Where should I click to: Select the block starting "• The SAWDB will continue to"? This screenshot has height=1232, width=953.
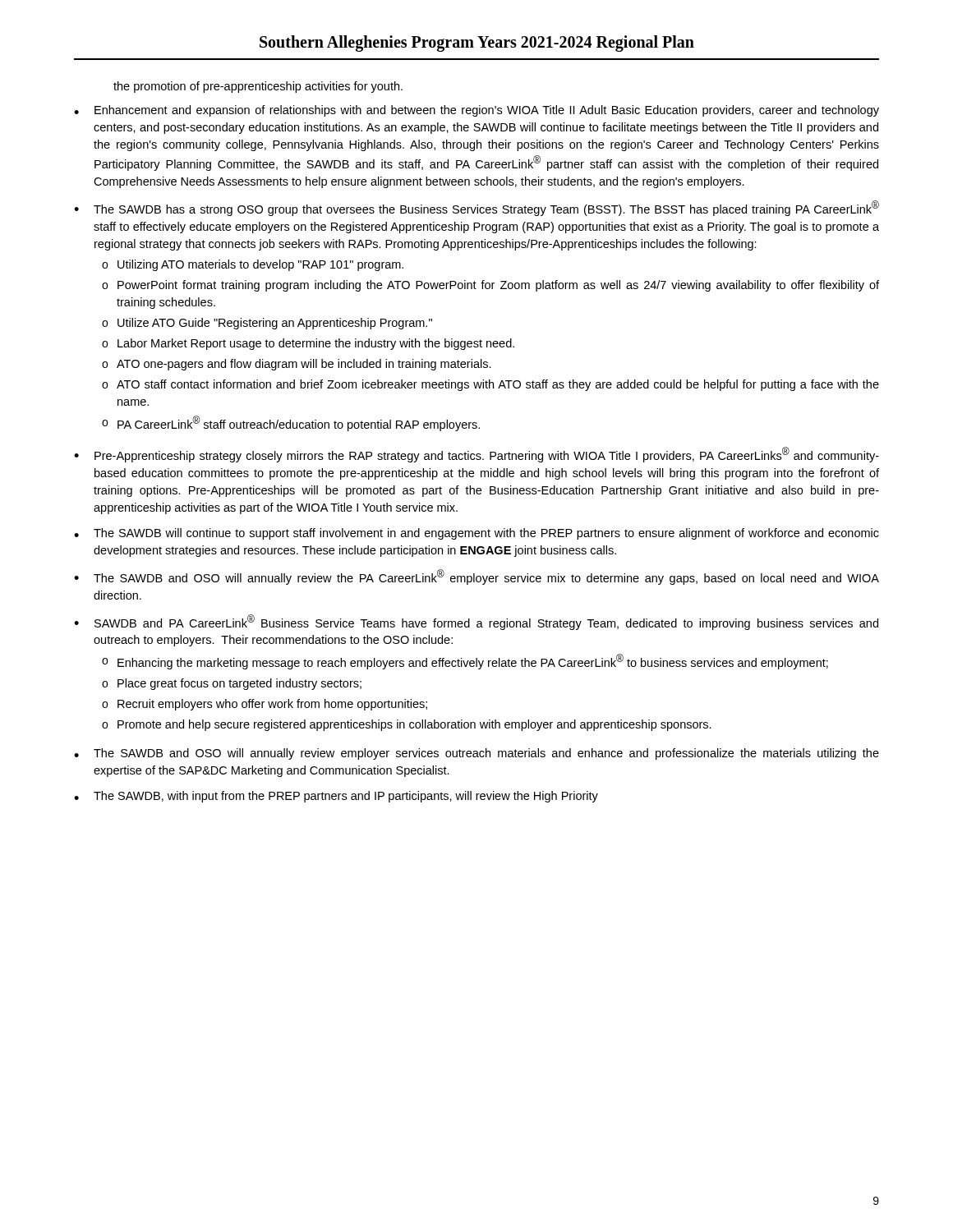476,542
